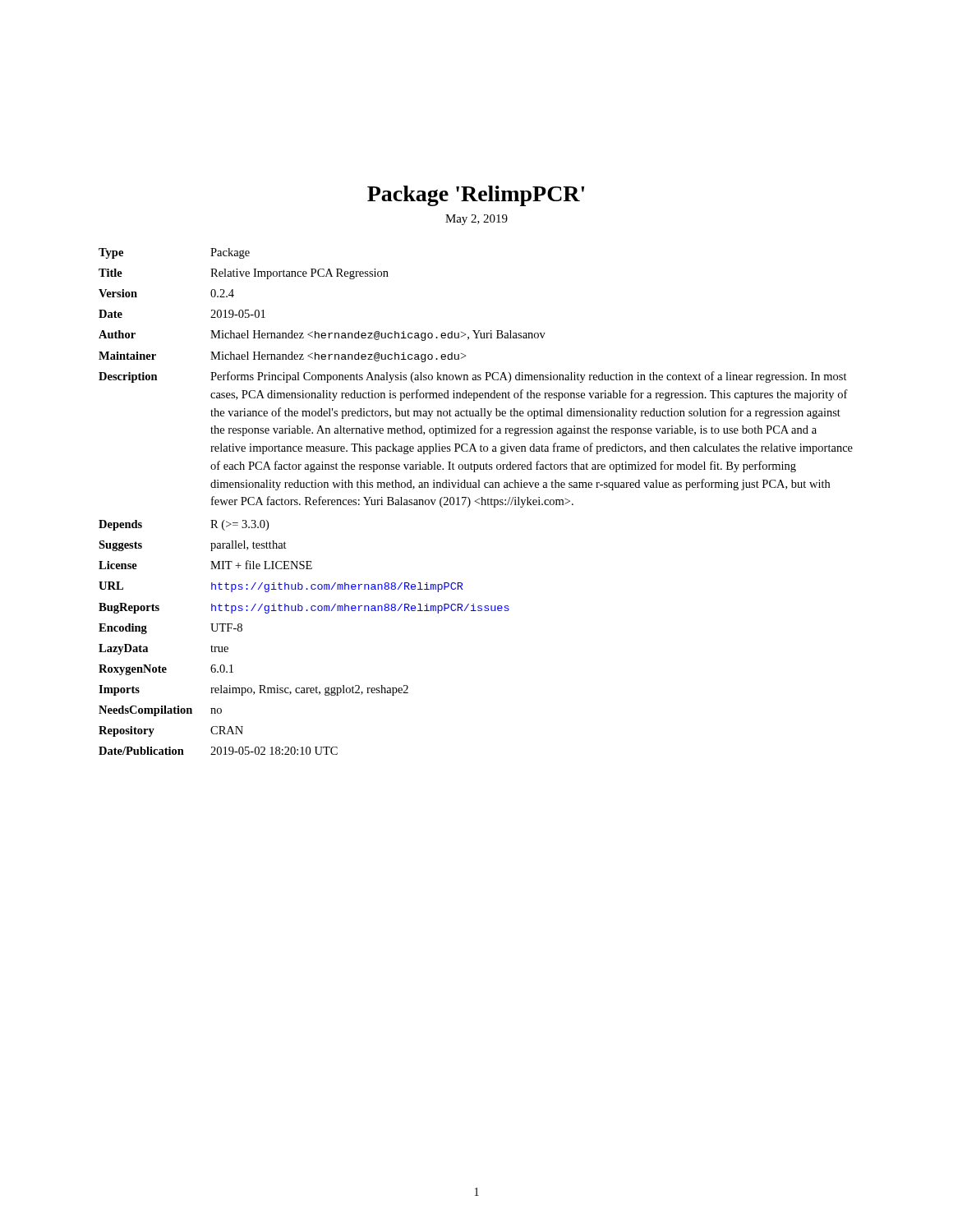Click on the text that reads "Imports relaimpo, Rmisc, caret, ggplot2, reshape2"
Viewport: 953px width, 1232px height.
pos(253,690)
